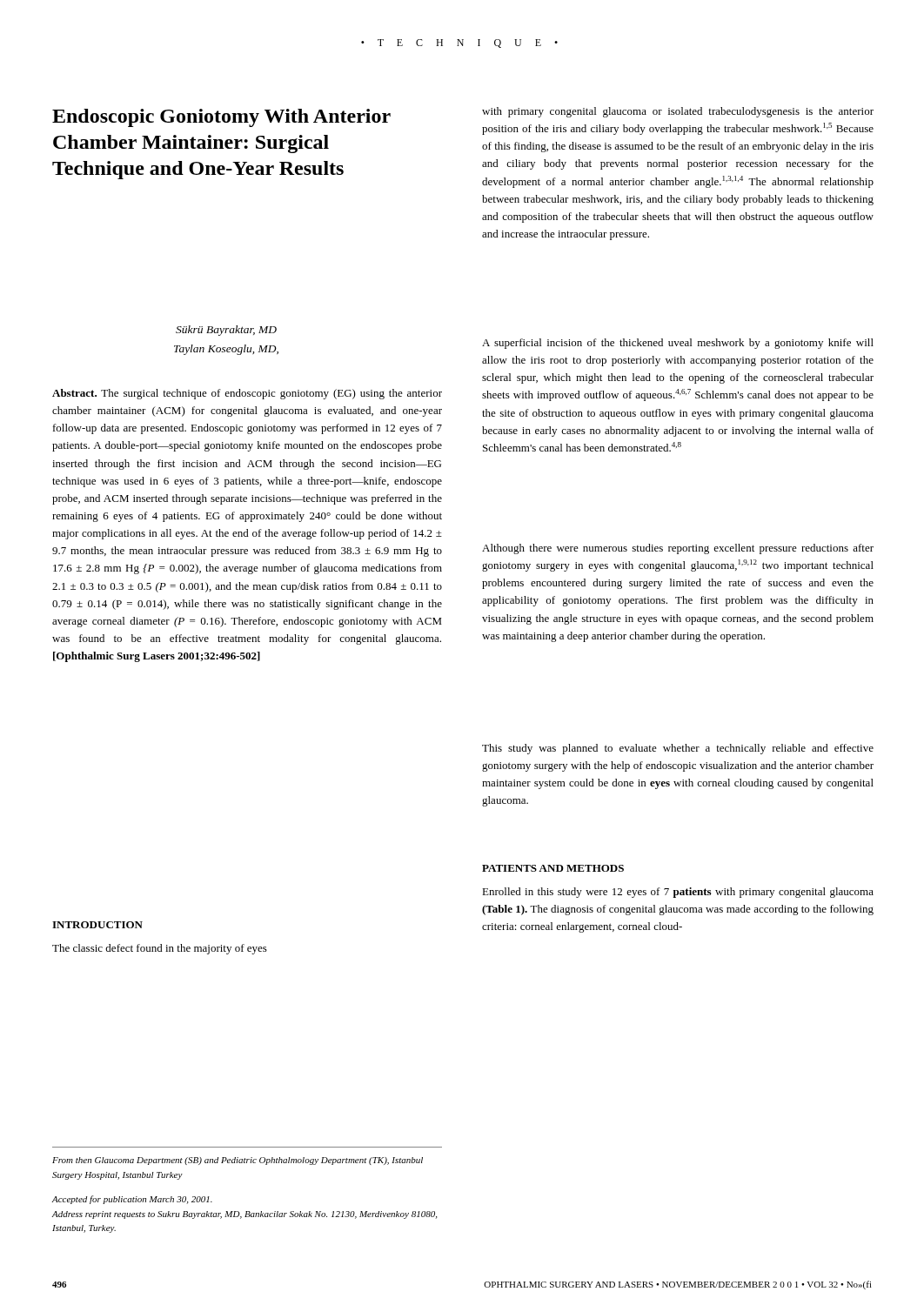Select the text block containing "Although there were numerous"

click(x=678, y=591)
